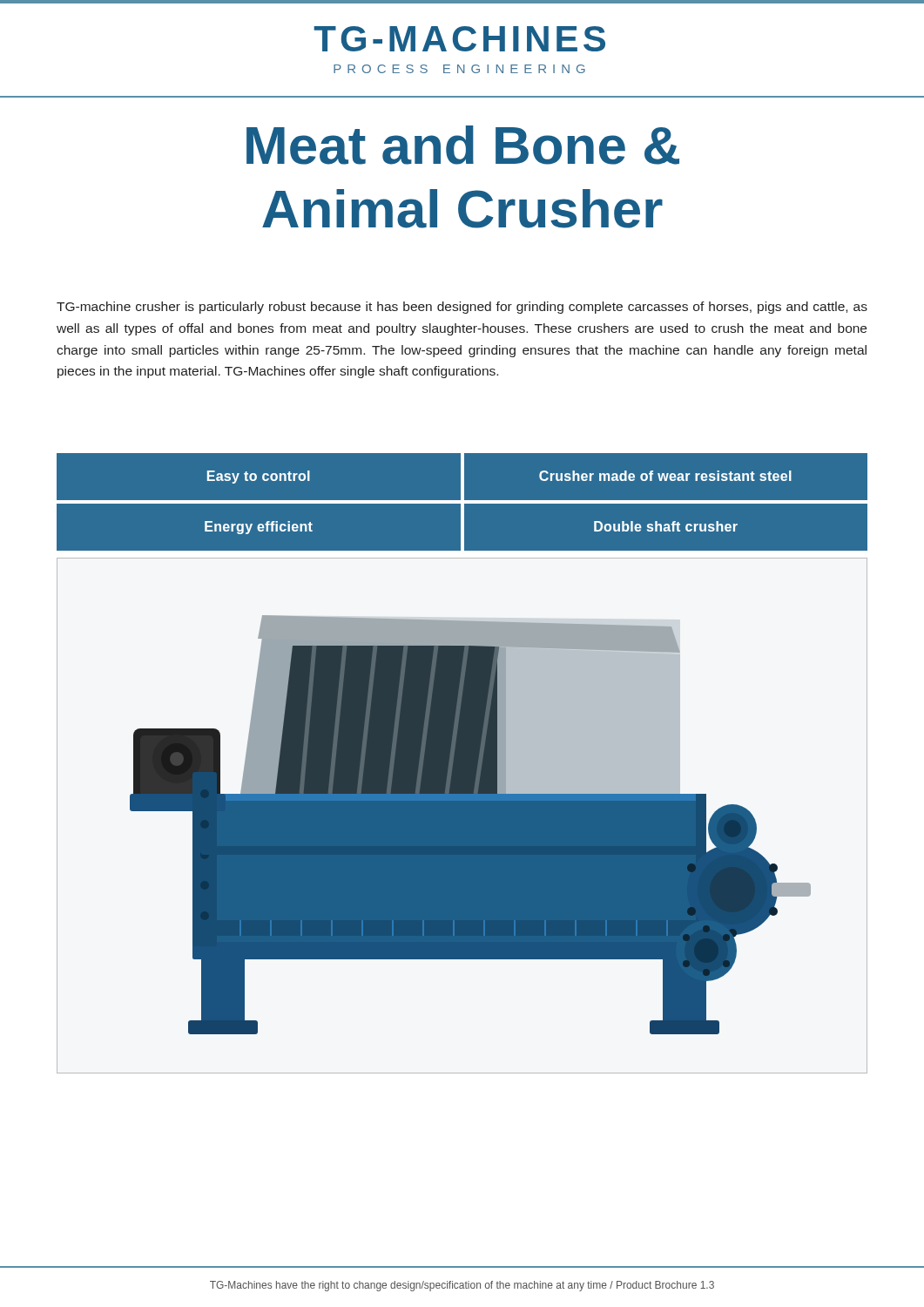Find the text block containing "TG-machine crusher is particularly"

[462, 339]
